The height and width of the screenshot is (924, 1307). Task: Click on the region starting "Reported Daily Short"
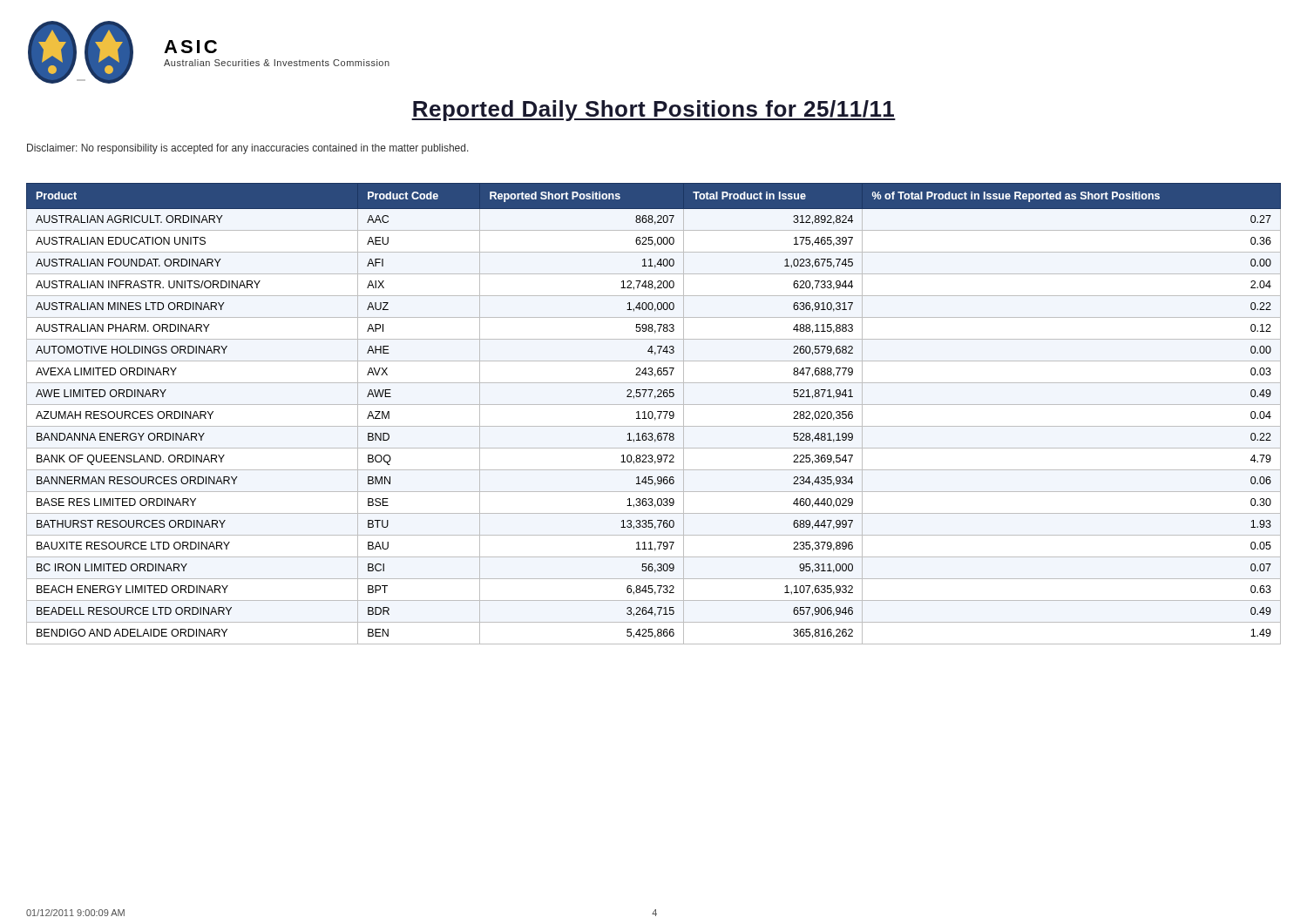pyautogui.click(x=654, y=109)
